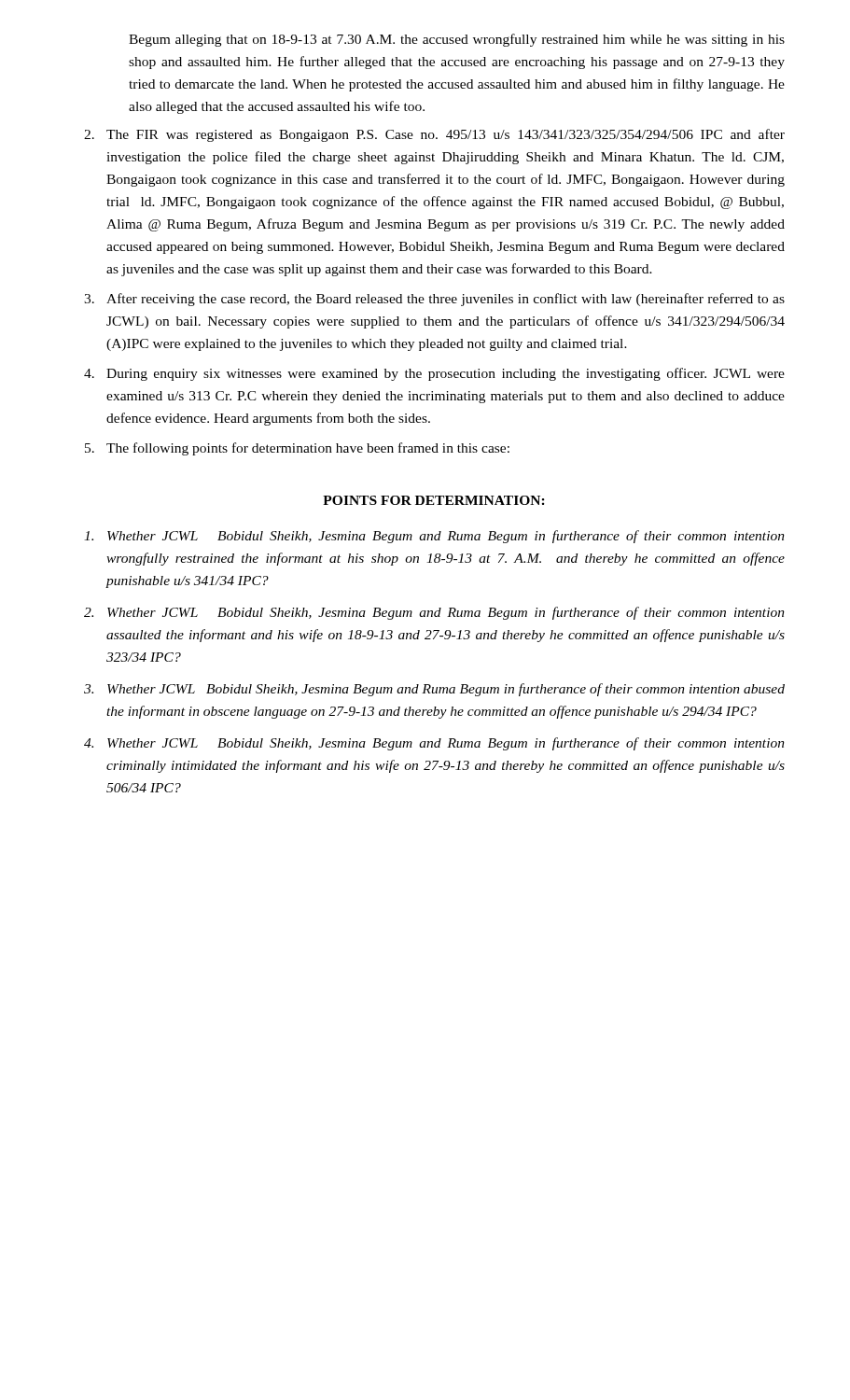The height and width of the screenshot is (1400, 850).
Task: Click on the passage starting "Whether JCWL Bobidul Sheikh, Jesmina Begum and Ruma"
Action: (x=434, y=558)
